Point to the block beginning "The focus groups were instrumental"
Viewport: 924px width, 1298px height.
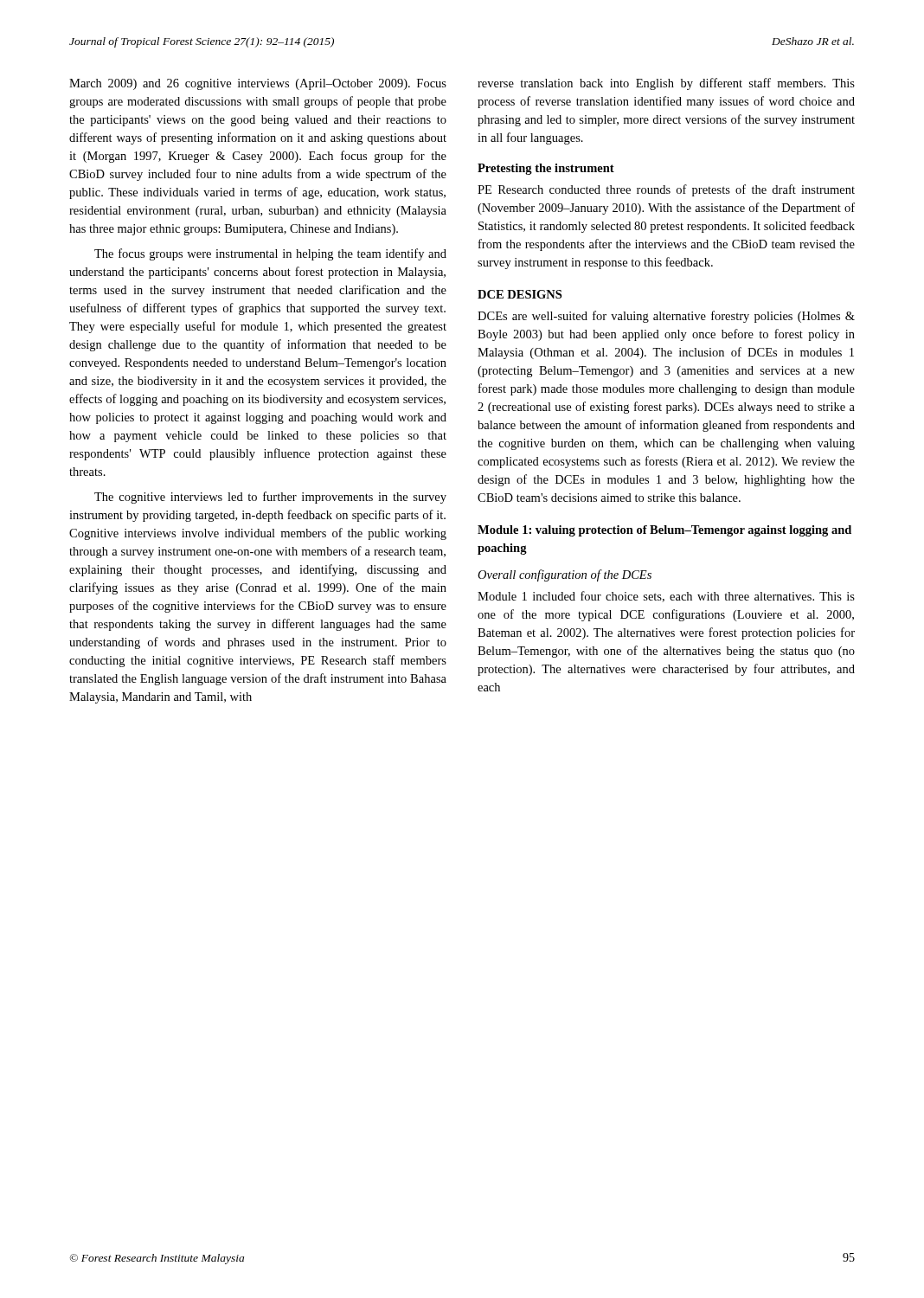[x=258, y=363]
